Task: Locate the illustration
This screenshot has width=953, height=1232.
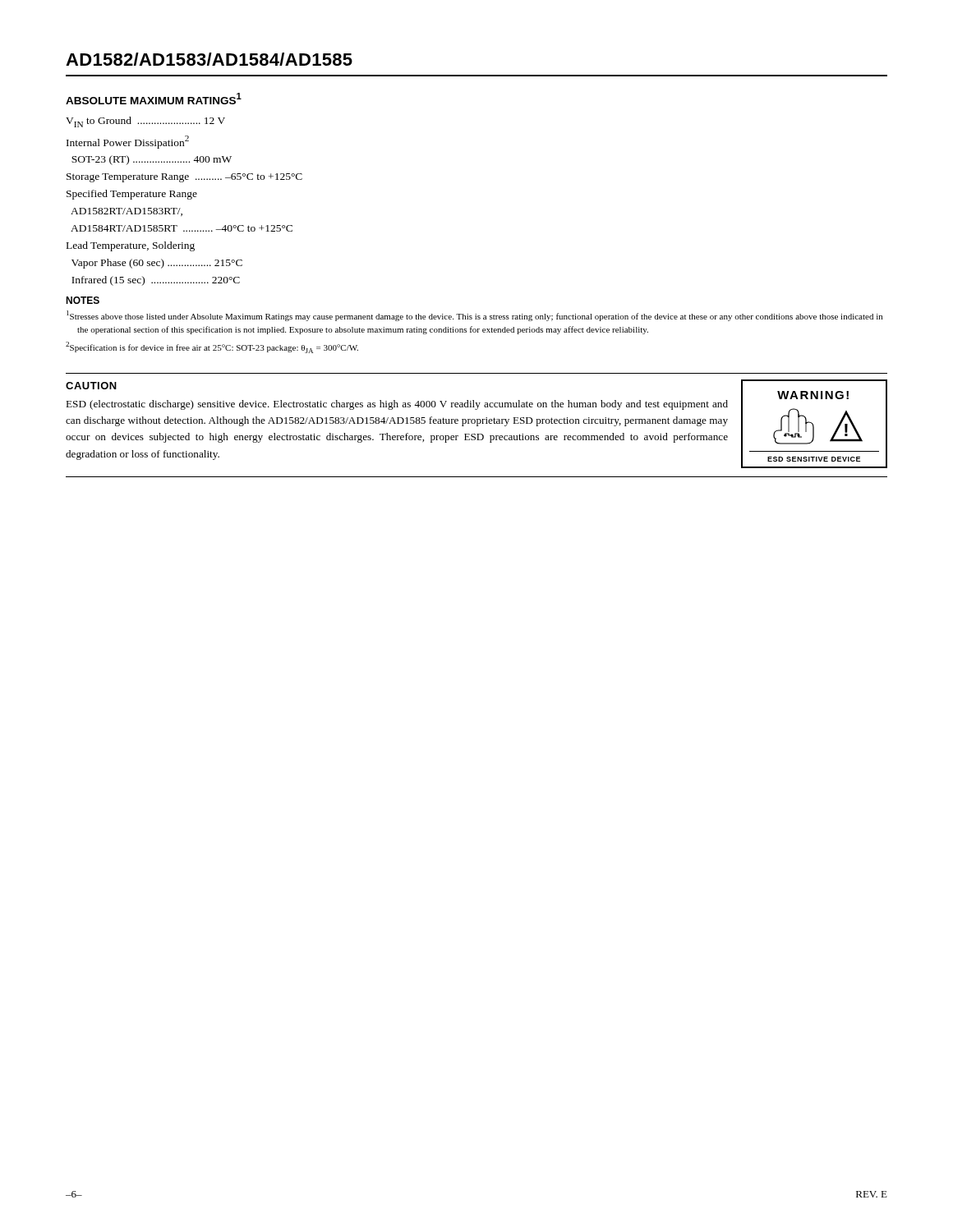Action: 814,424
